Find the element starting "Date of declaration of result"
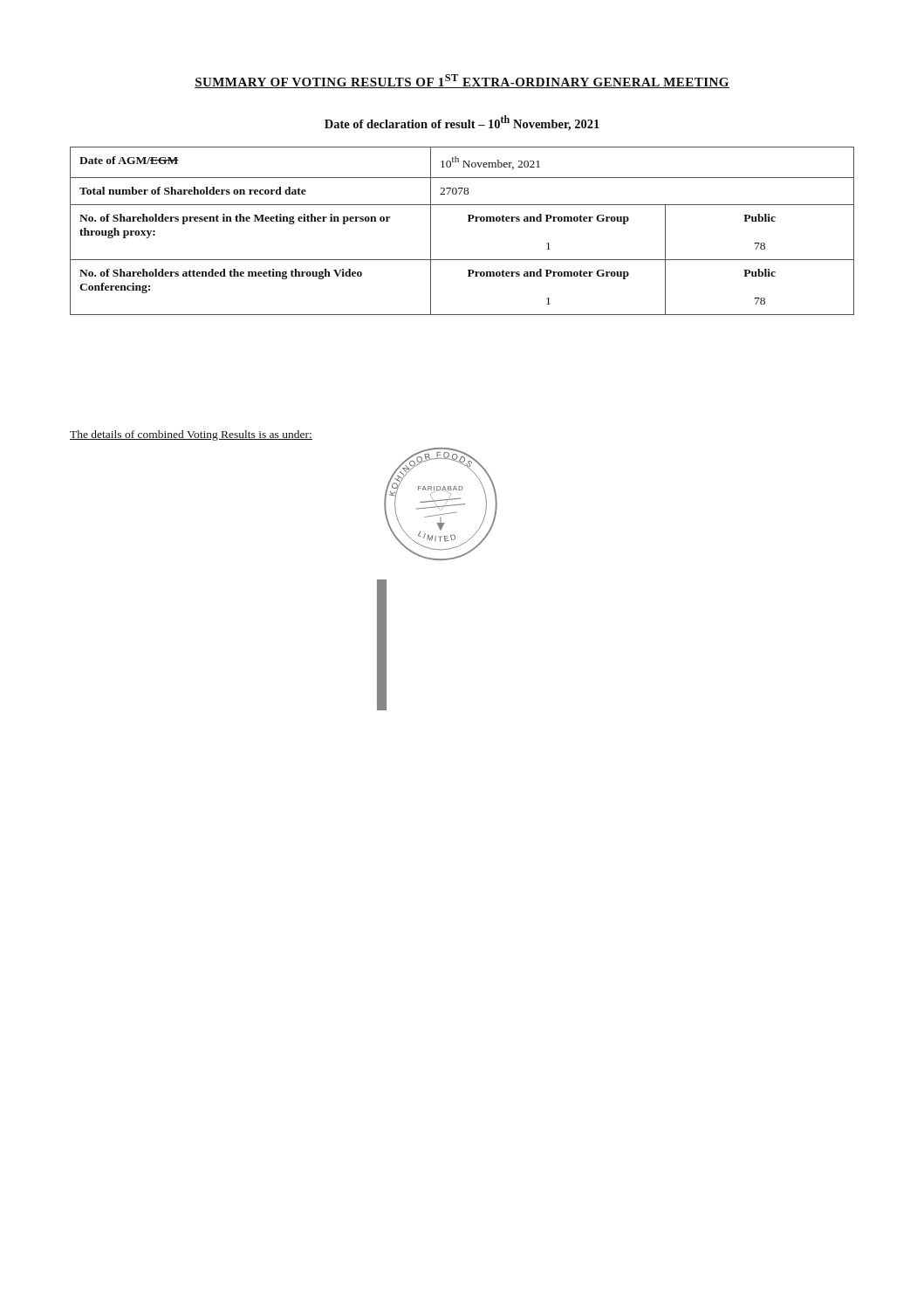Viewport: 924px width, 1309px height. point(462,122)
